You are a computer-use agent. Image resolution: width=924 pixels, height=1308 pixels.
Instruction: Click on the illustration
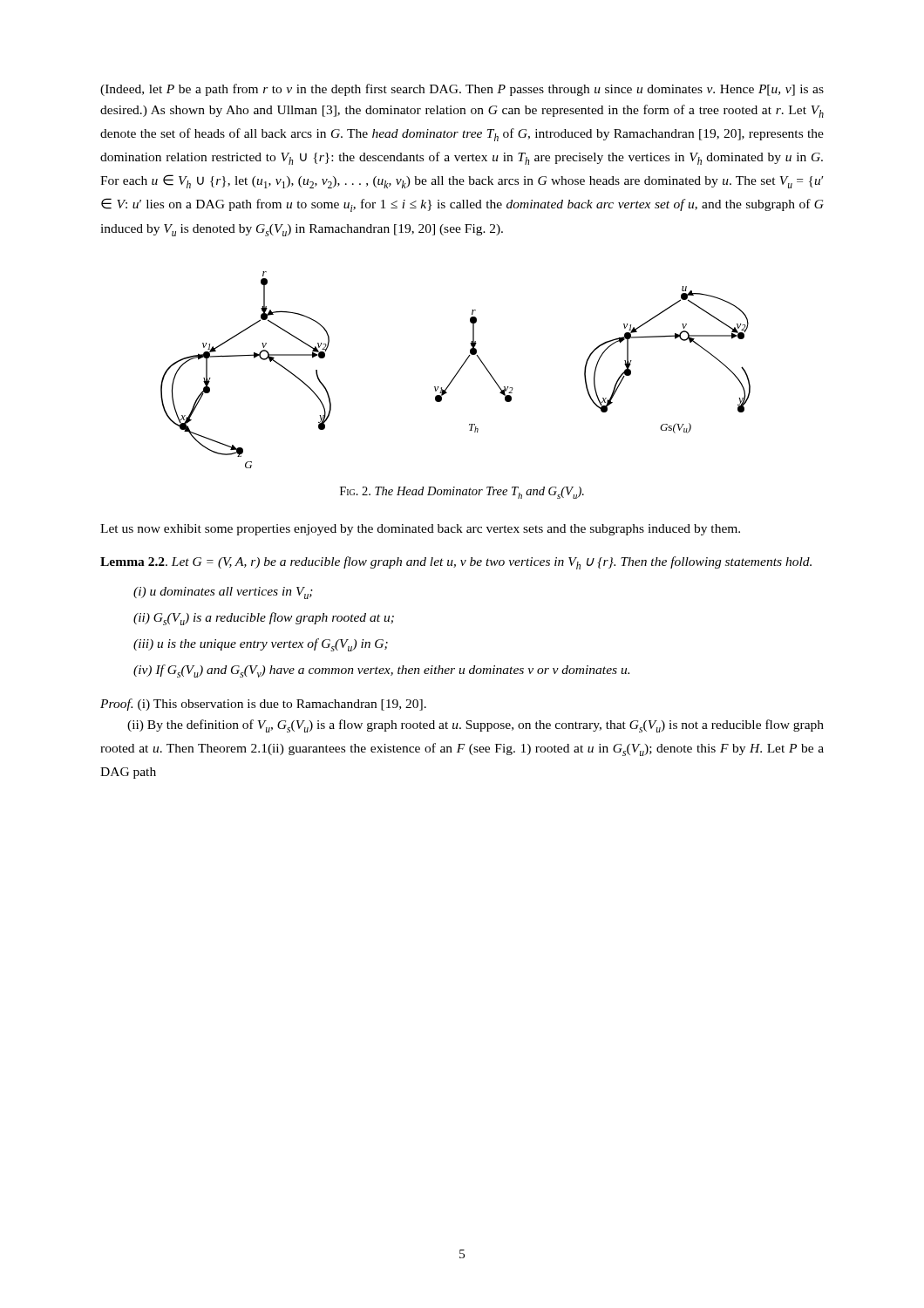pyautogui.click(x=462, y=368)
